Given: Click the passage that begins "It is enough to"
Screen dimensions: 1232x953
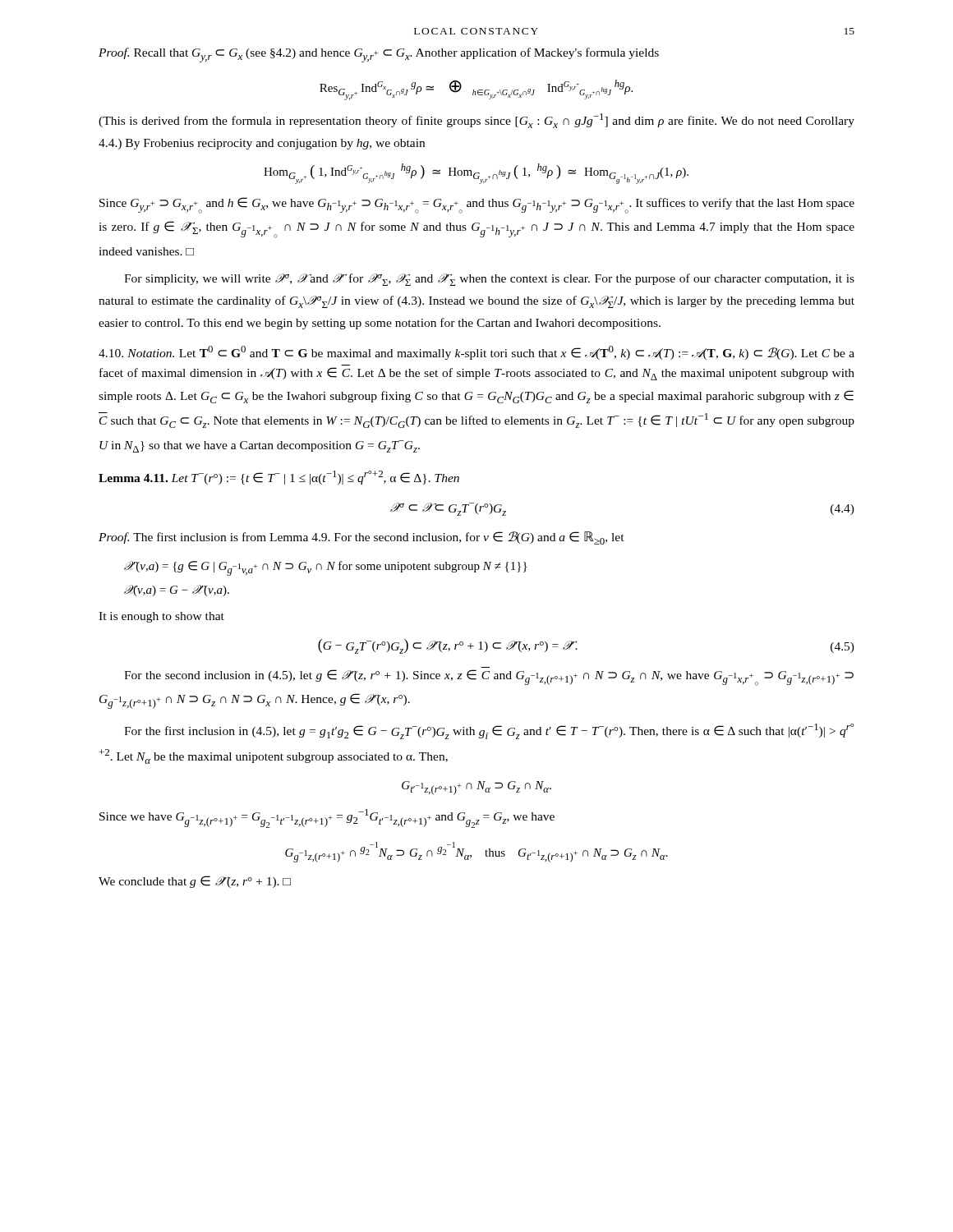Looking at the screenshot, I should coord(161,617).
